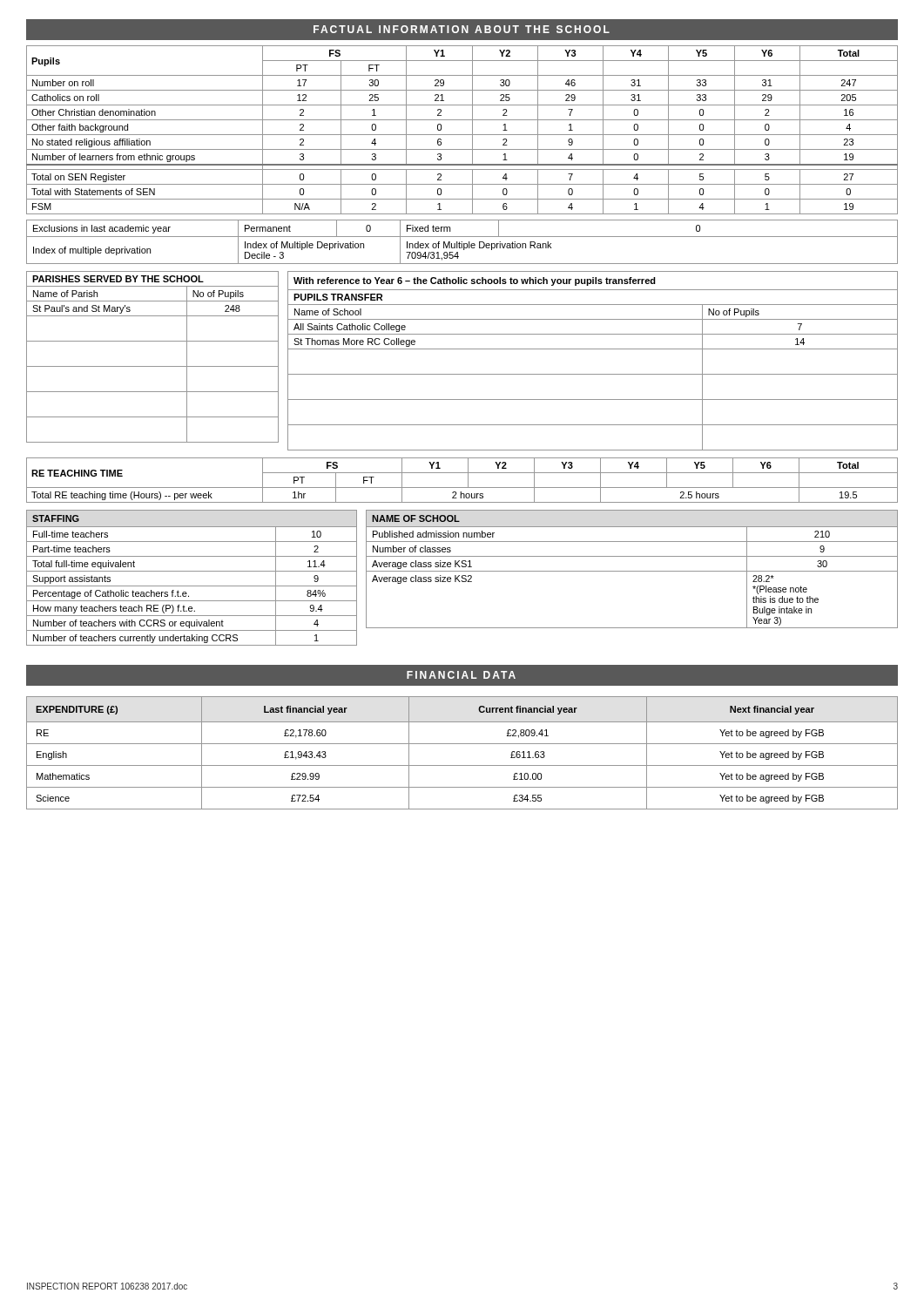The width and height of the screenshot is (924, 1307).
Task: Find the table that mentions "2 hours"
Action: click(x=462, y=480)
